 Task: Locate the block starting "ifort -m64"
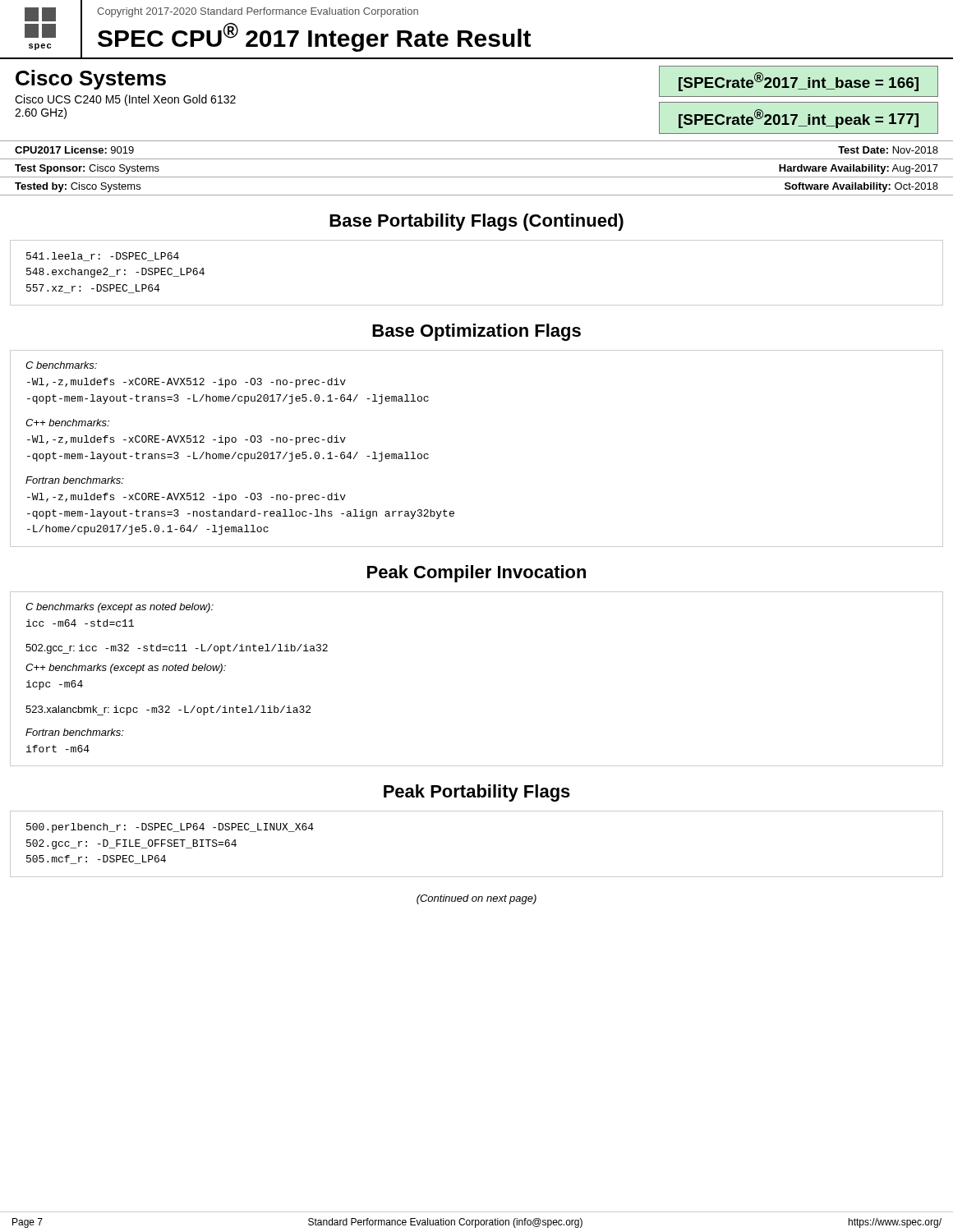click(58, 749)
